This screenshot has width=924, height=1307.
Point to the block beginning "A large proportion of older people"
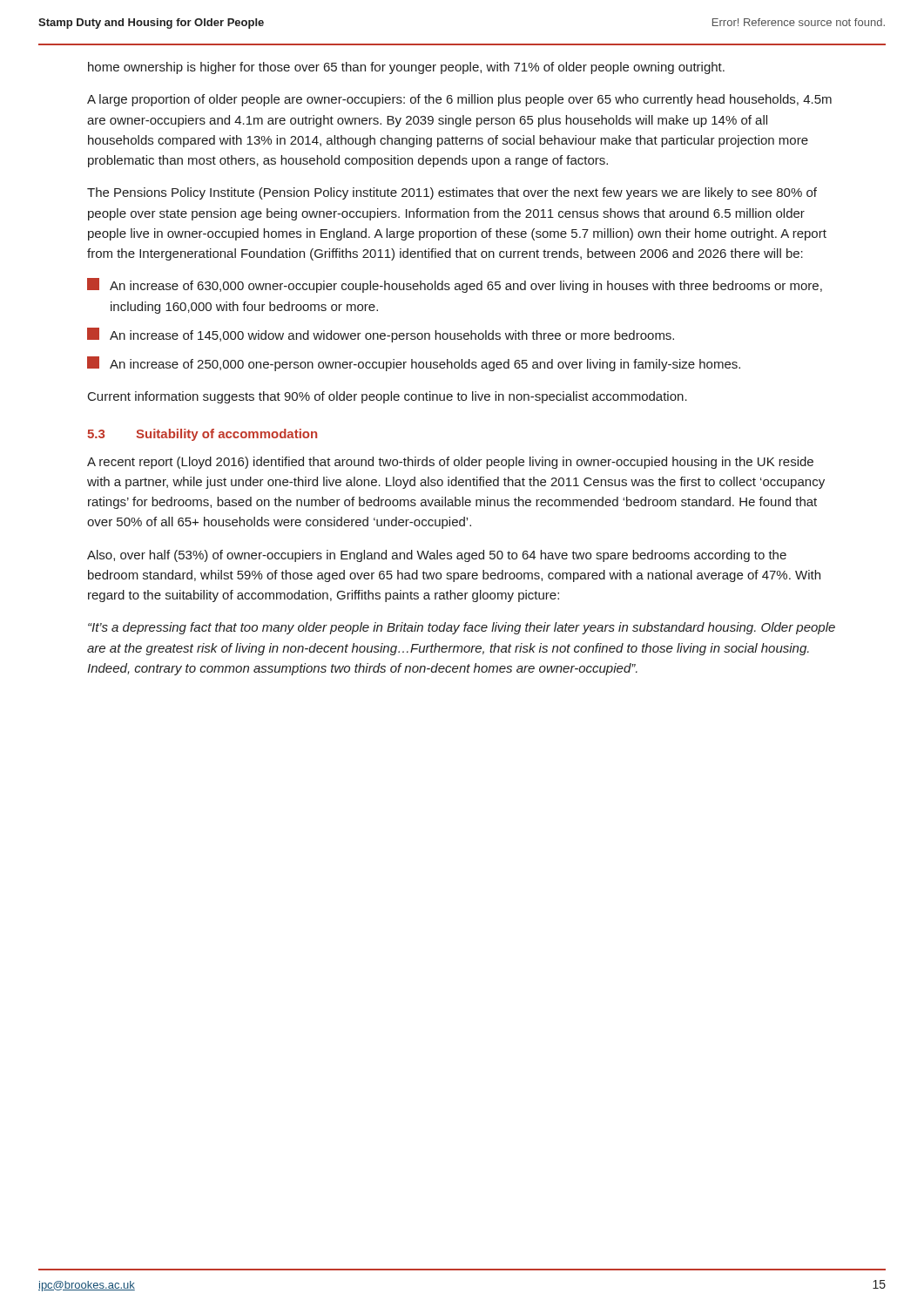[460, 130]
